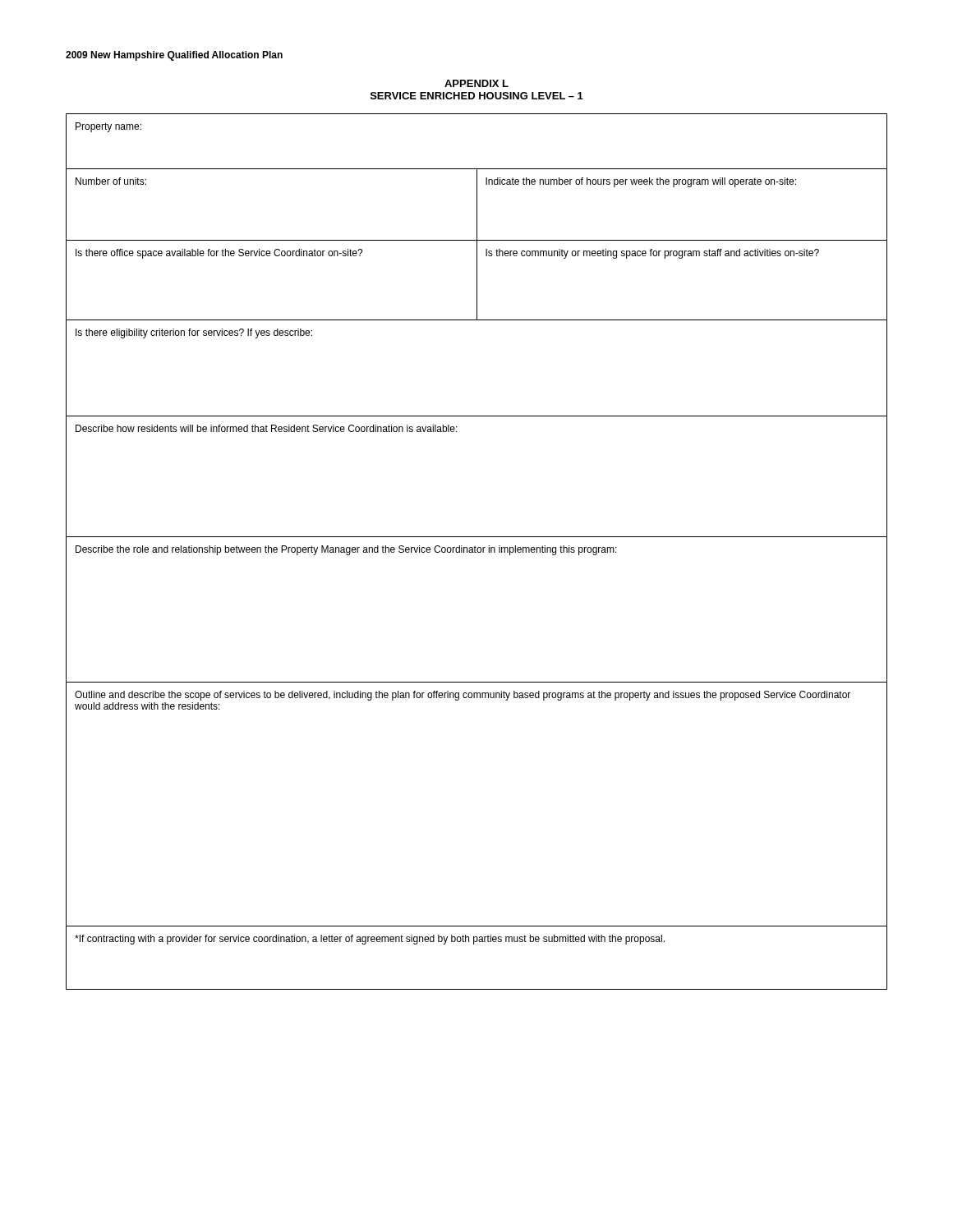Screen dimensions: 1232x953
Task: Find a table
Action: 476,552
